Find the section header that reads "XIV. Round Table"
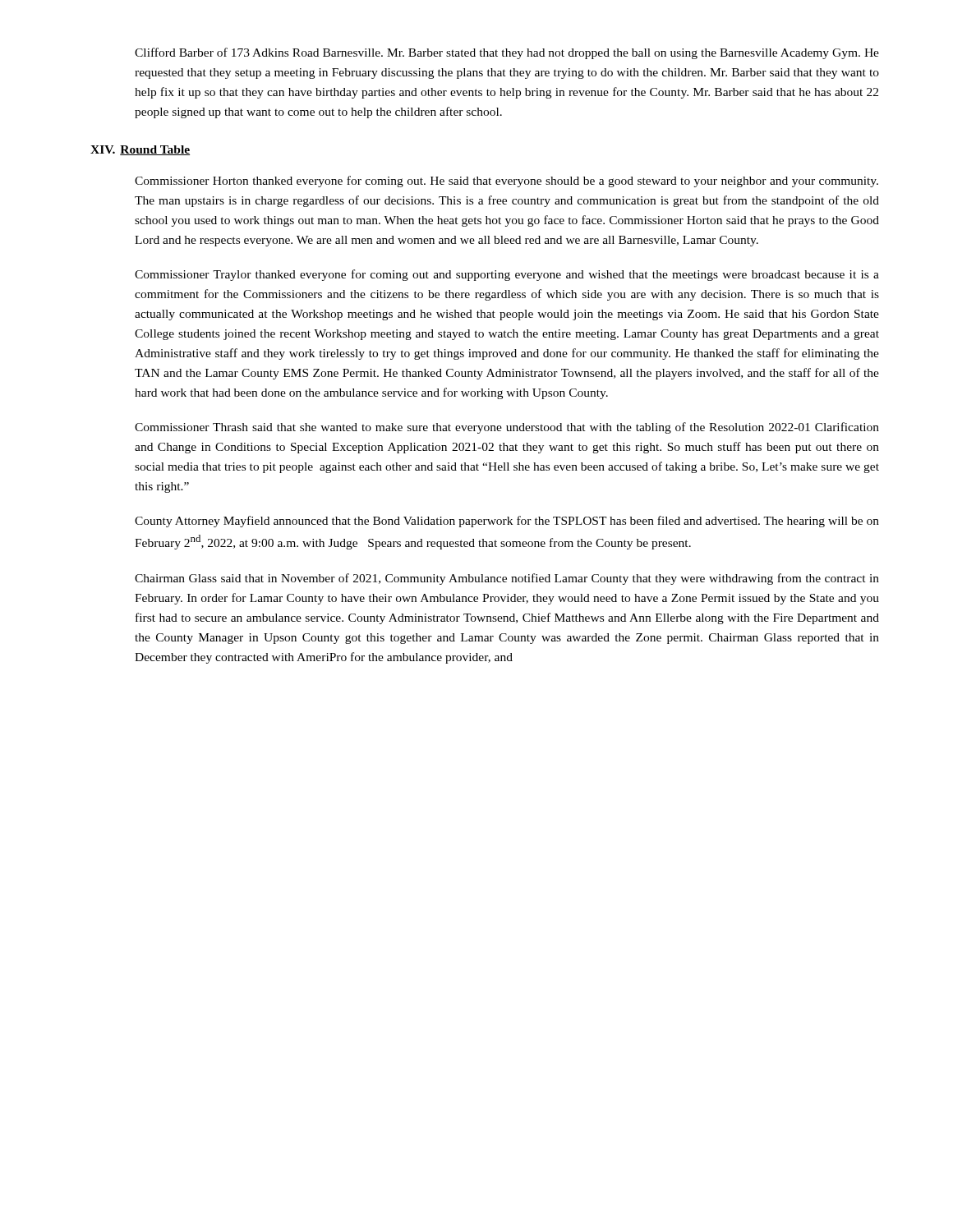The width and height of the screenshot is (953, 1232). 140,150
